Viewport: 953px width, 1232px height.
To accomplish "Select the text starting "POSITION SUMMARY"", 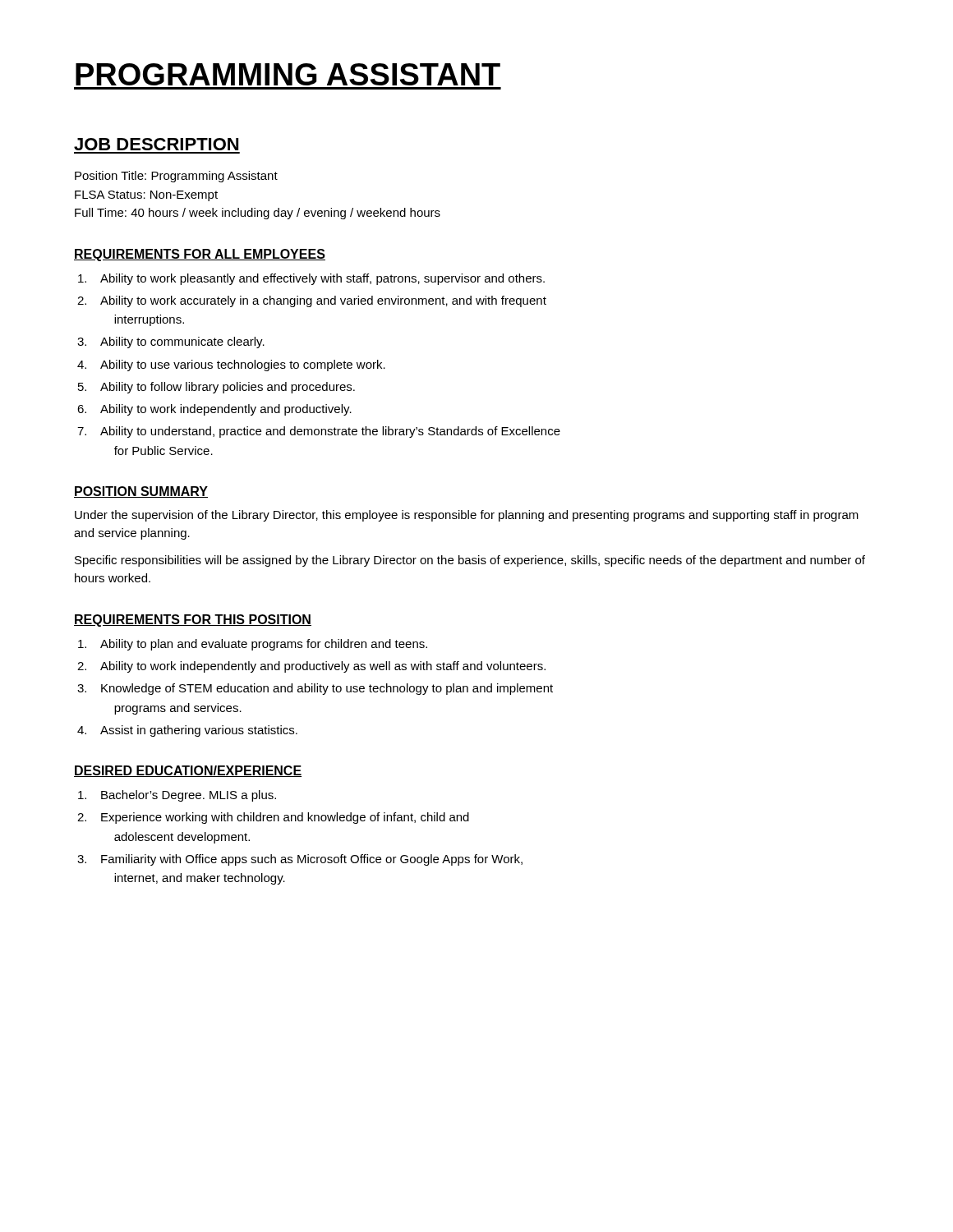I will point(141,491).
